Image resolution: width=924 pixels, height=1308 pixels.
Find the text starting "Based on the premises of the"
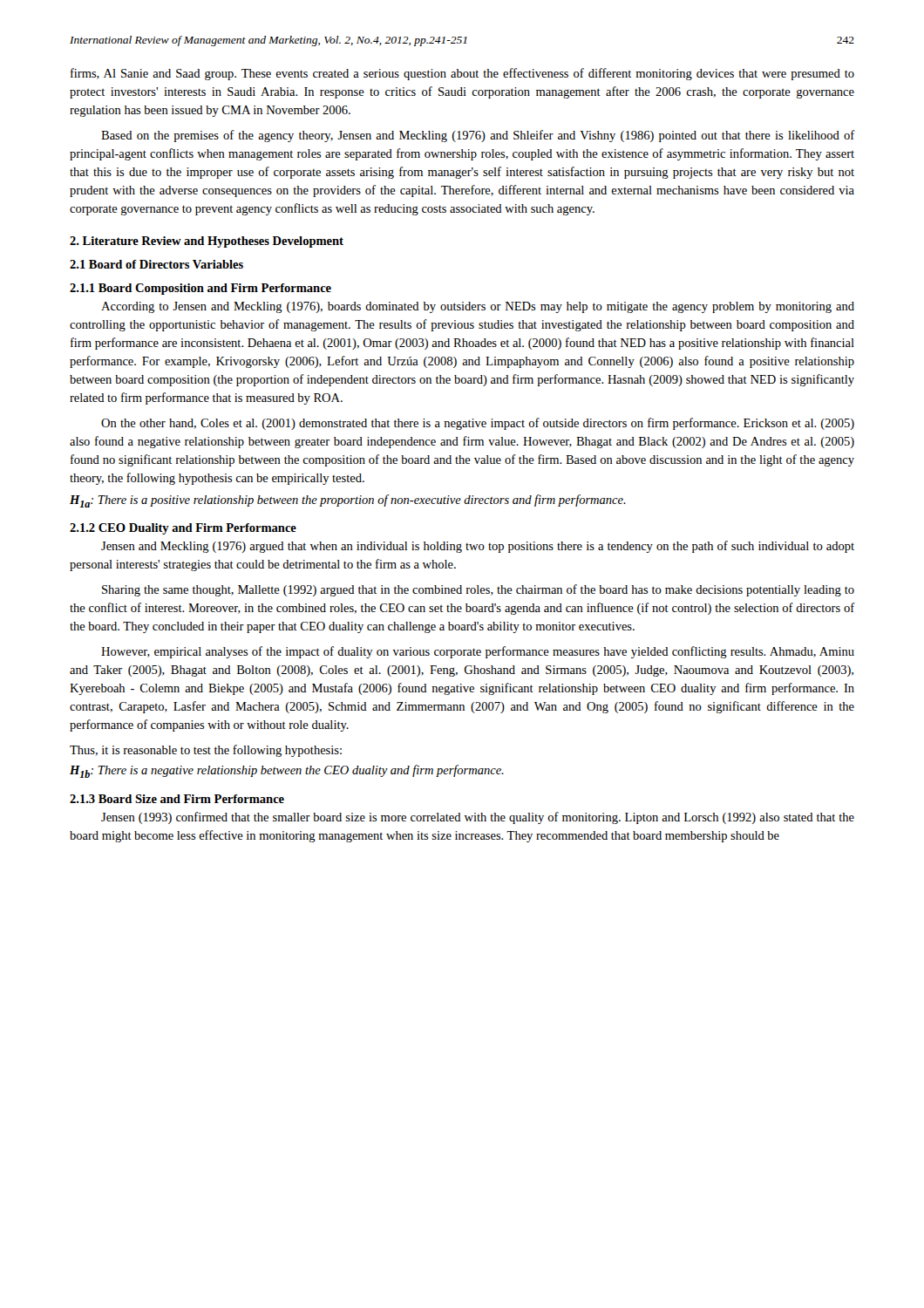462,172
